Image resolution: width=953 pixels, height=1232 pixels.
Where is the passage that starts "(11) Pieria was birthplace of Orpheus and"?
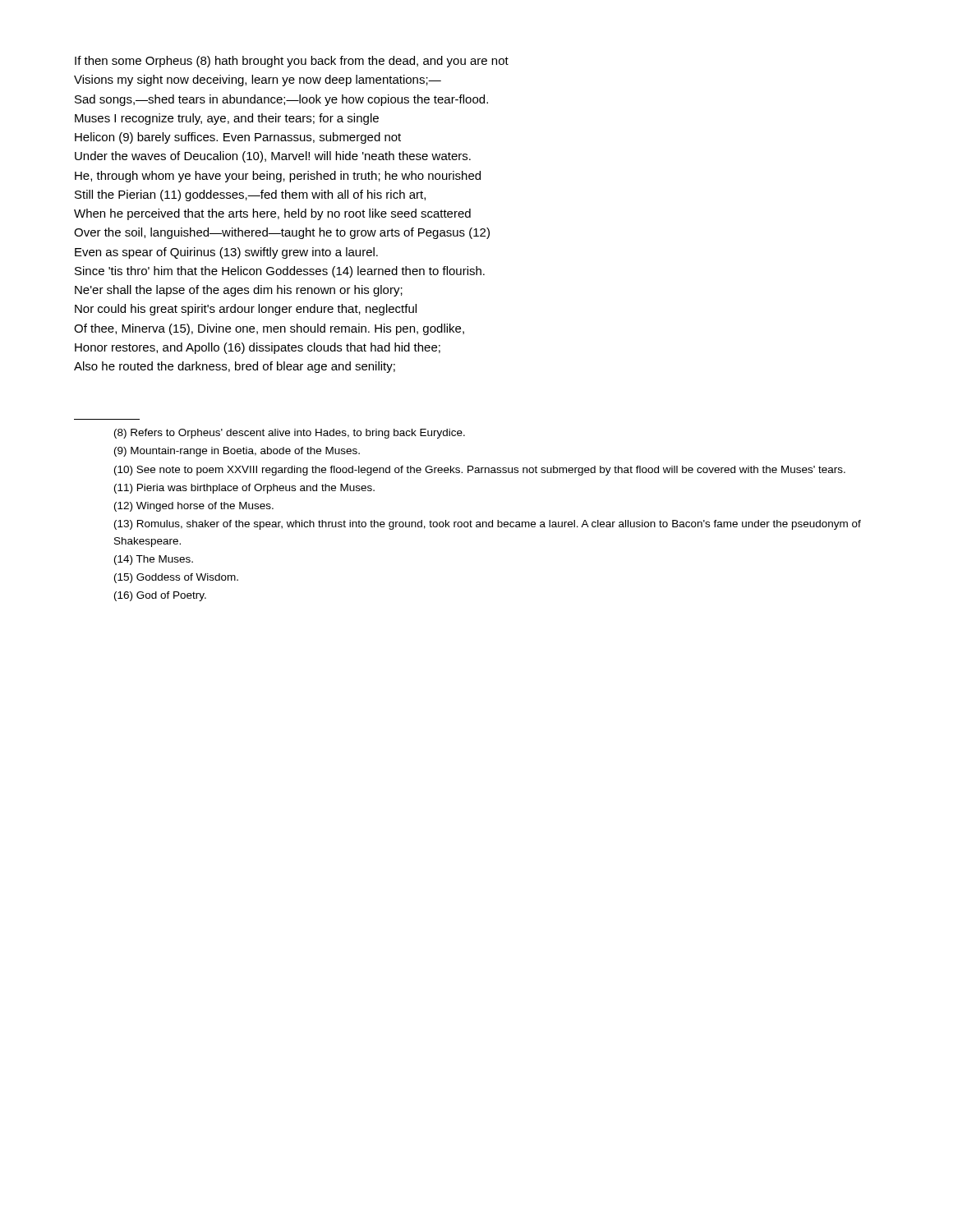(x=244, y=487)
